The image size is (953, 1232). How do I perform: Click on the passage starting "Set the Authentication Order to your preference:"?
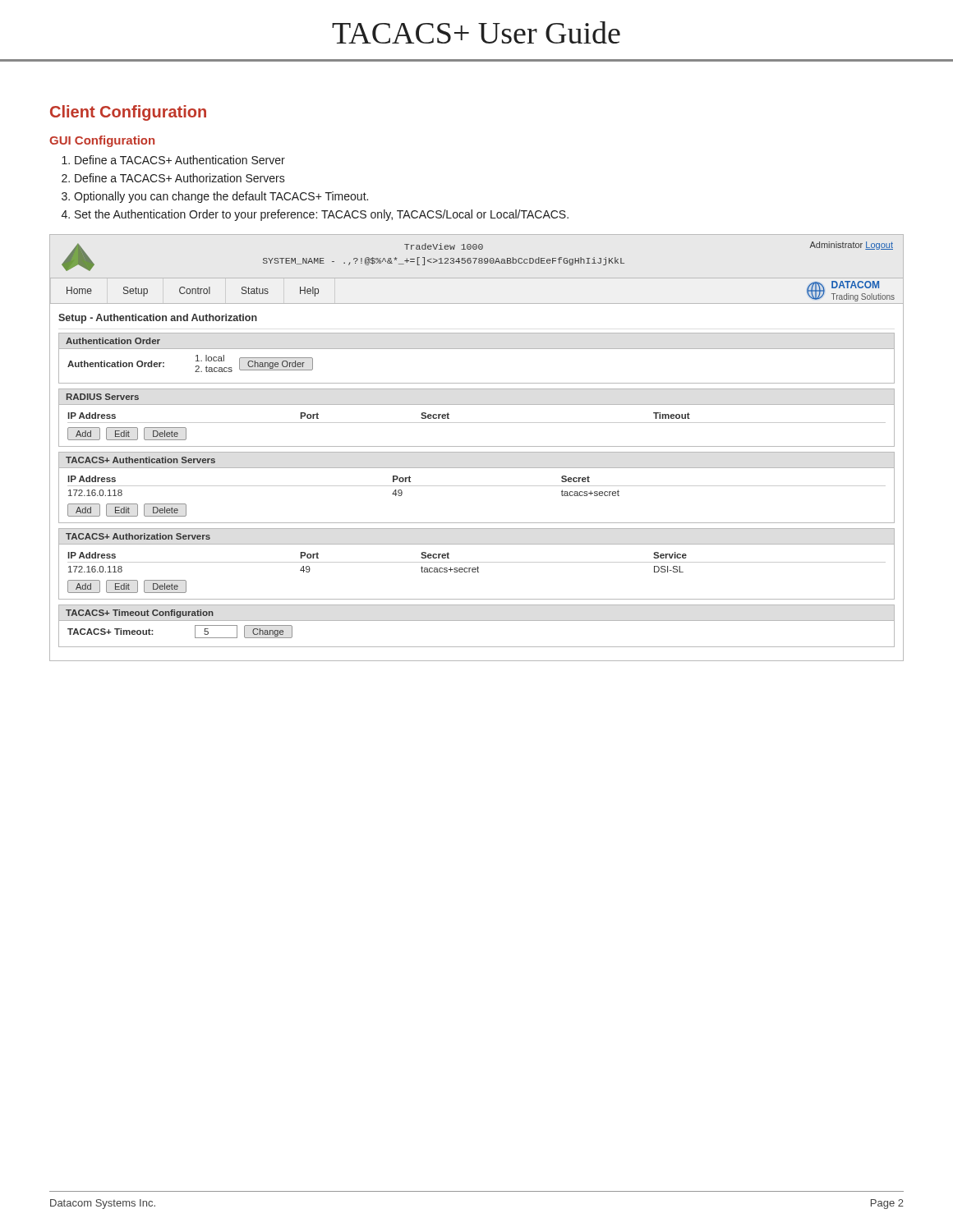point(322,214)
